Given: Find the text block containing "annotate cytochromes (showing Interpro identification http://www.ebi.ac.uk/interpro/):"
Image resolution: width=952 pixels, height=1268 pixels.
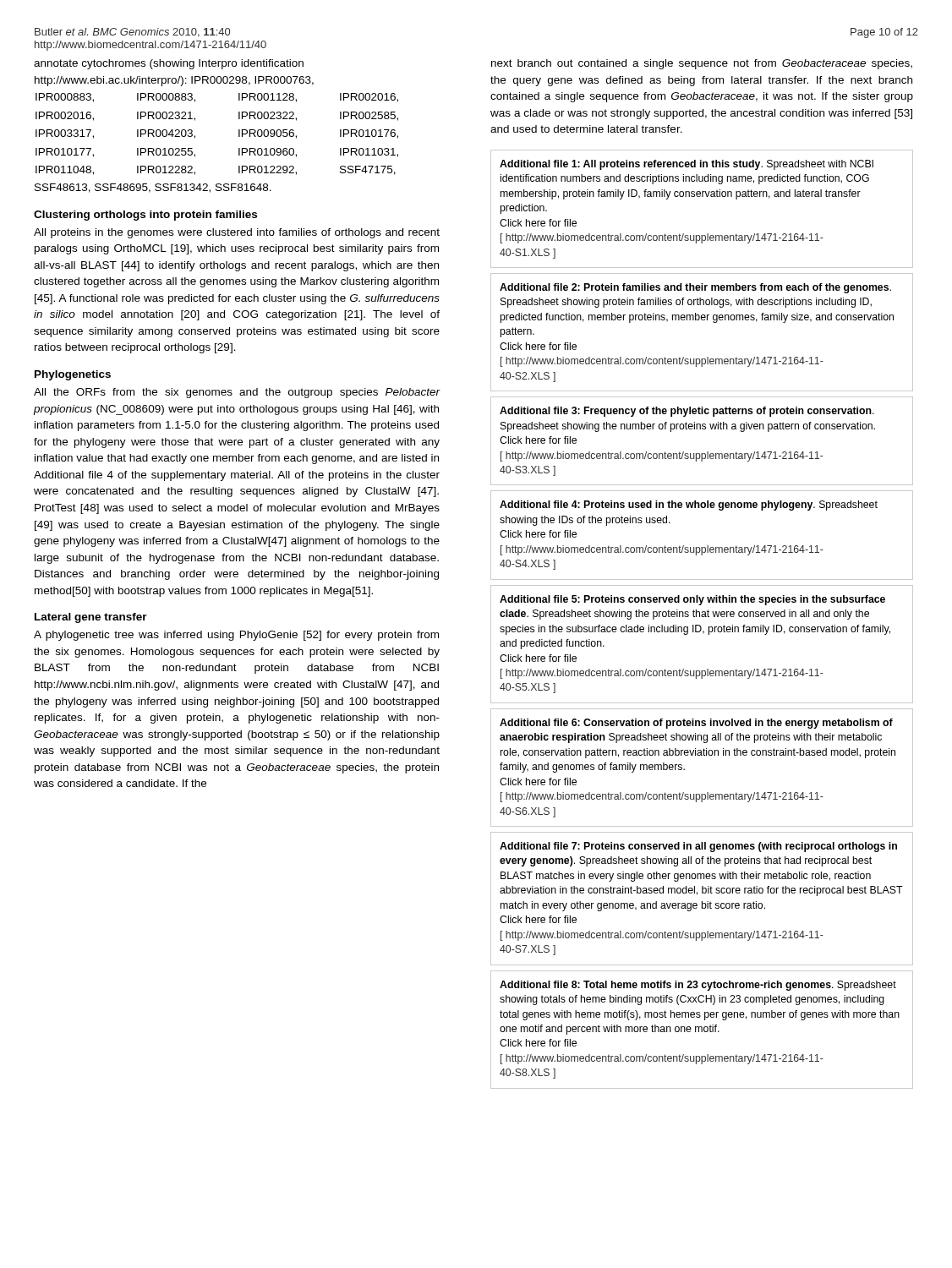Looking at the screenshot, I should tap(237, 125).
